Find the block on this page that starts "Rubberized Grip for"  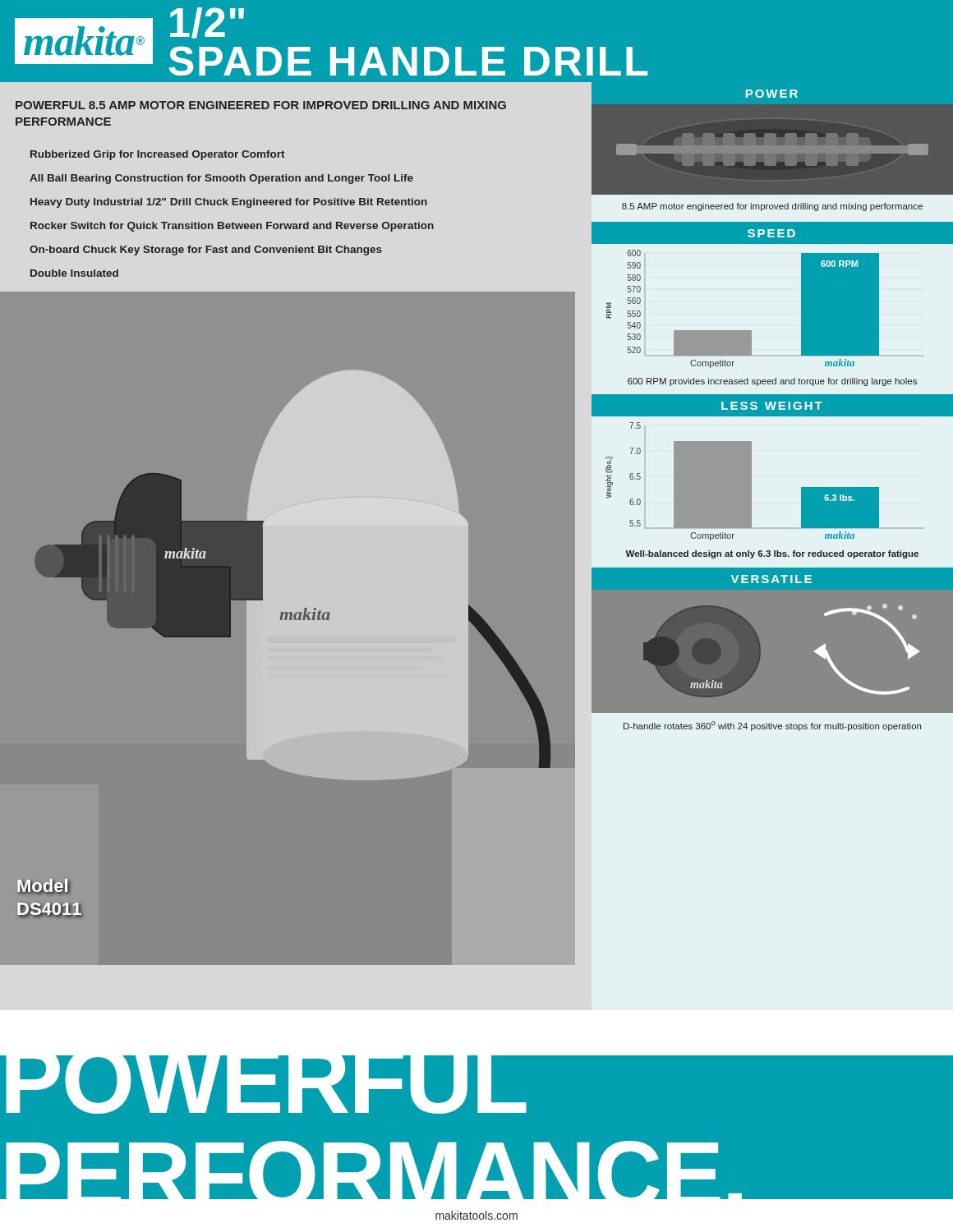point(157,154)
